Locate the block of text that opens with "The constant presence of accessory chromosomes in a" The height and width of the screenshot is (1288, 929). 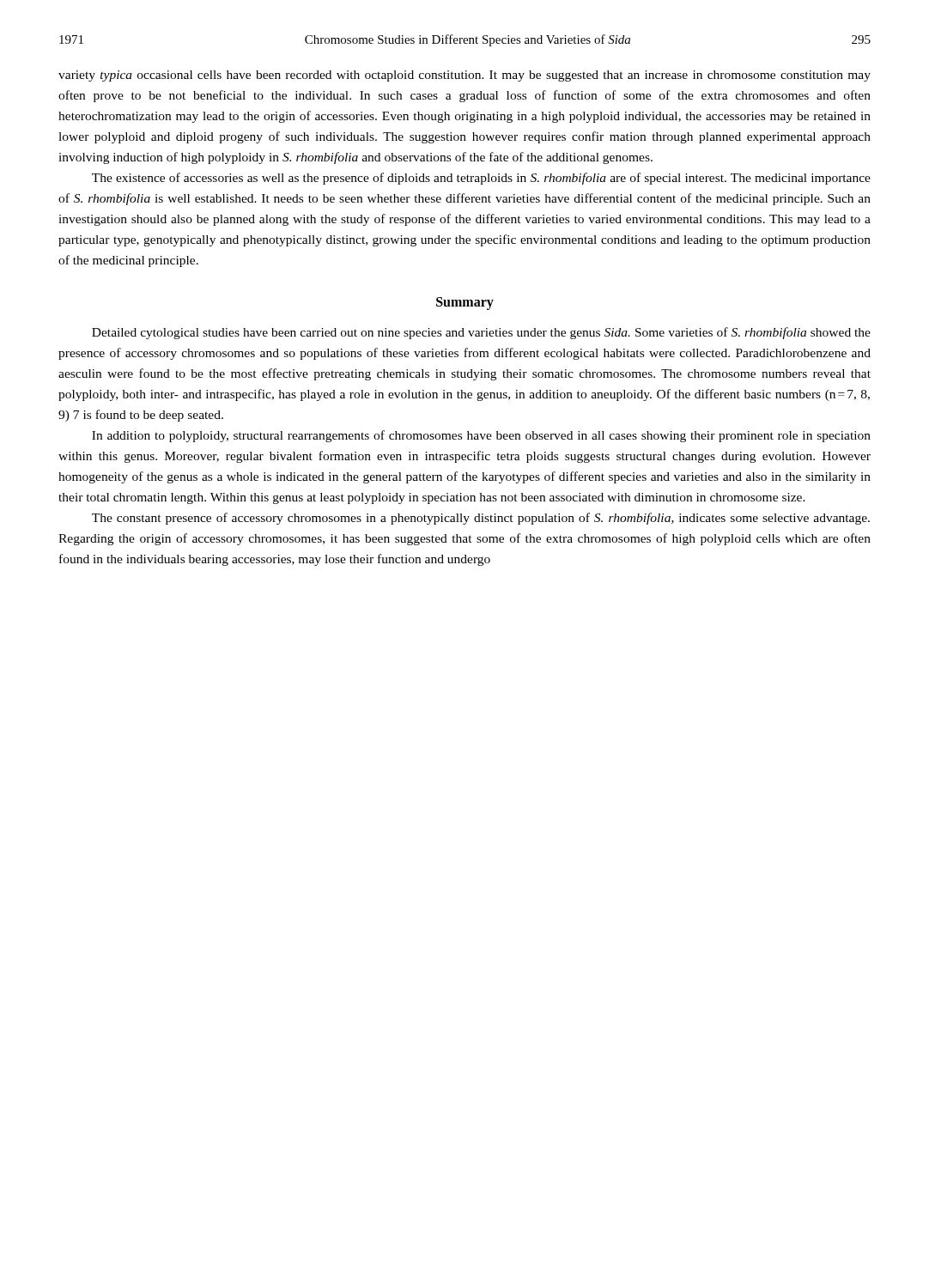tap(464, 539)
